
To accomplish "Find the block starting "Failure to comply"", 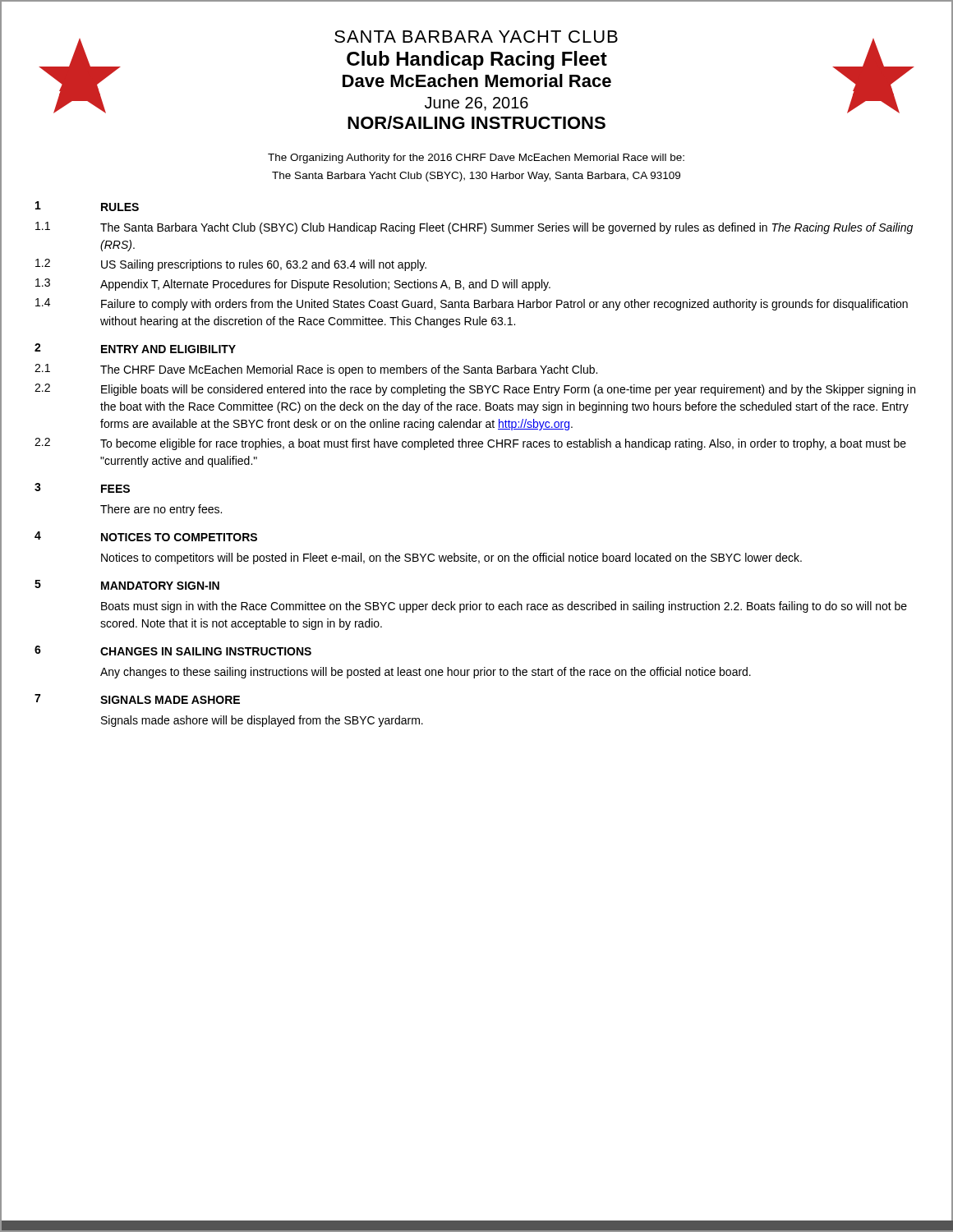I will 504,313.
